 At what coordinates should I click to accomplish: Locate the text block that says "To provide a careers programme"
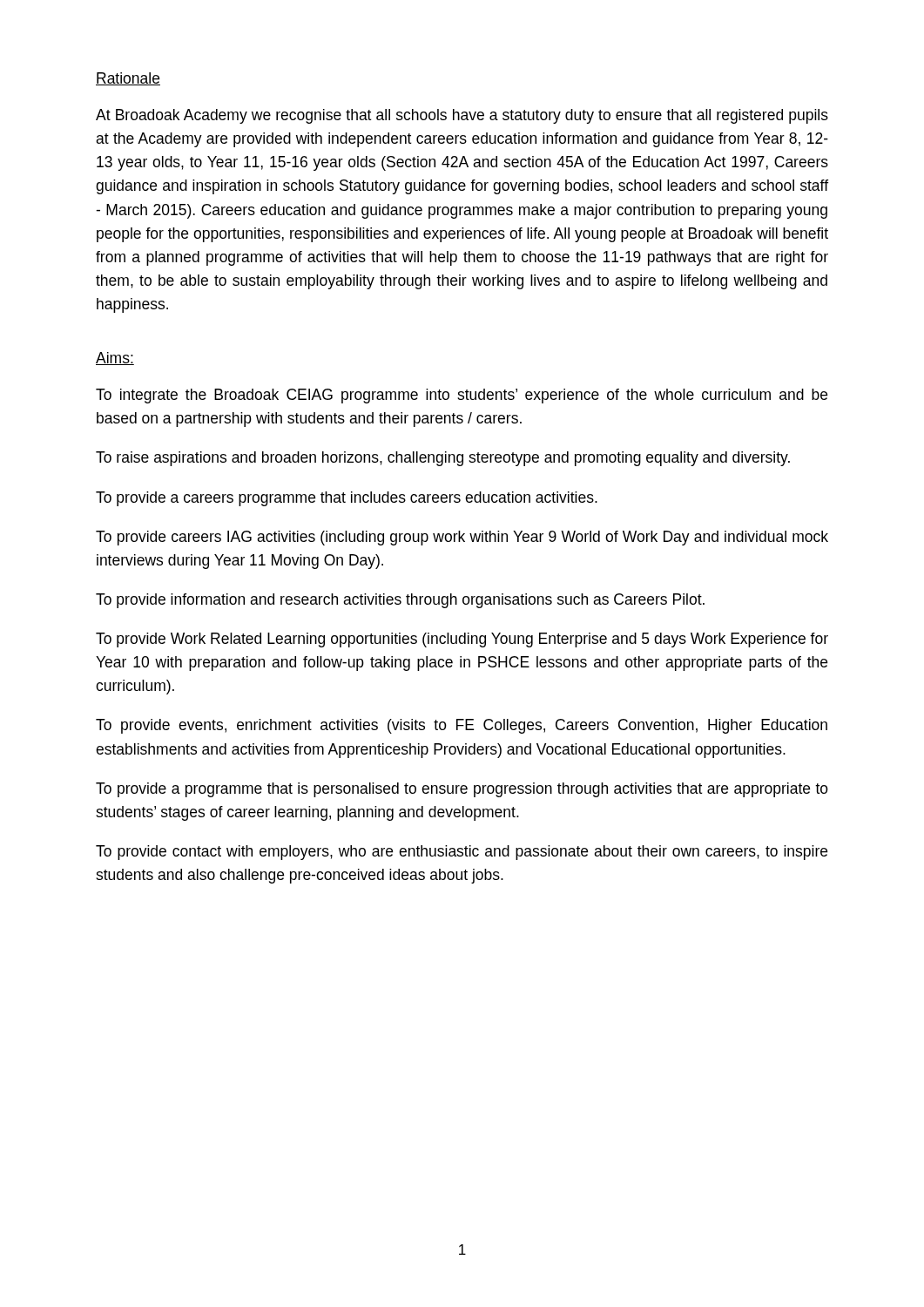tap(347, 497)
